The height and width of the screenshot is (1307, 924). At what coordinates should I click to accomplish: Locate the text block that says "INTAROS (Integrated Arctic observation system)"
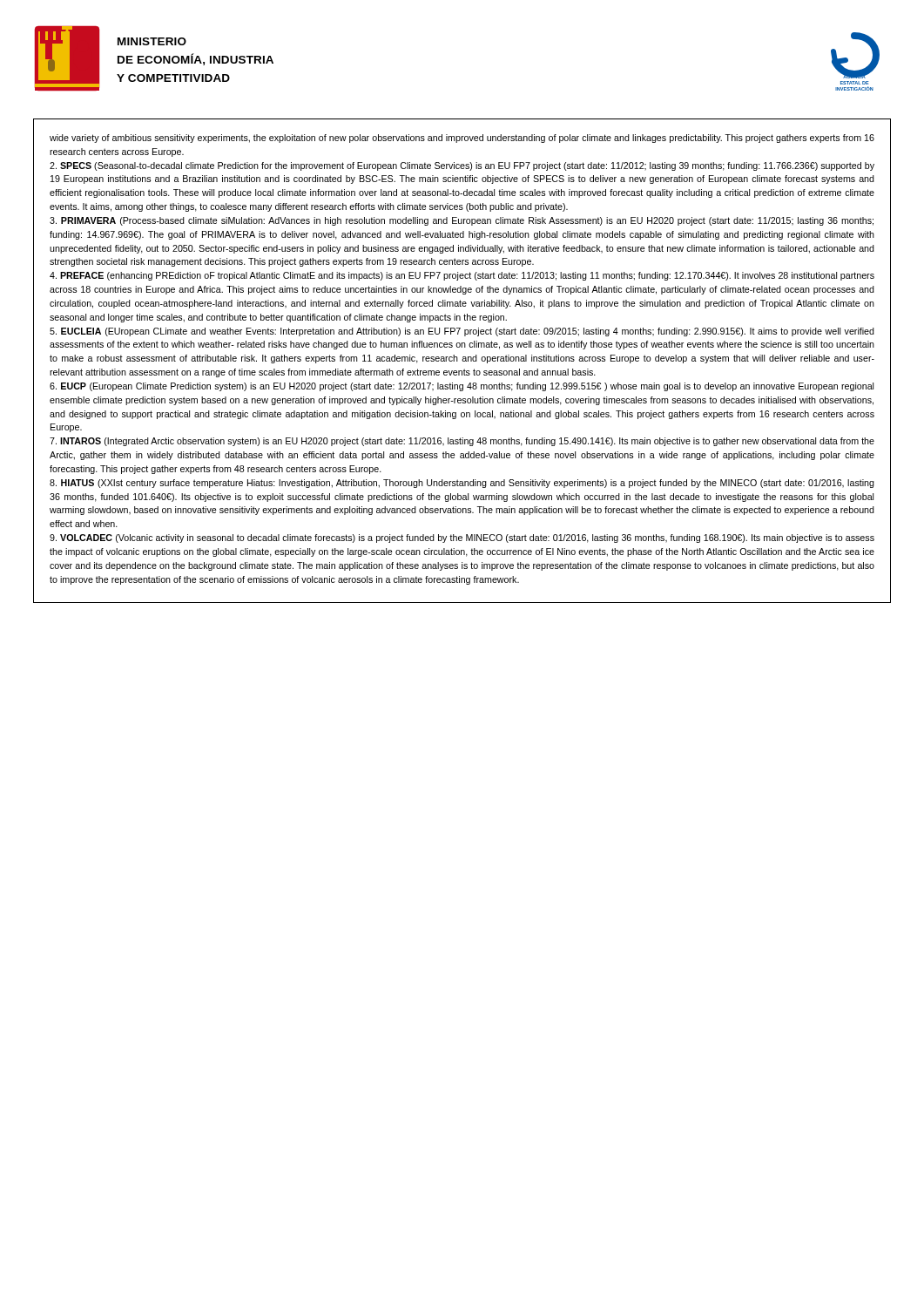point(462,456)
